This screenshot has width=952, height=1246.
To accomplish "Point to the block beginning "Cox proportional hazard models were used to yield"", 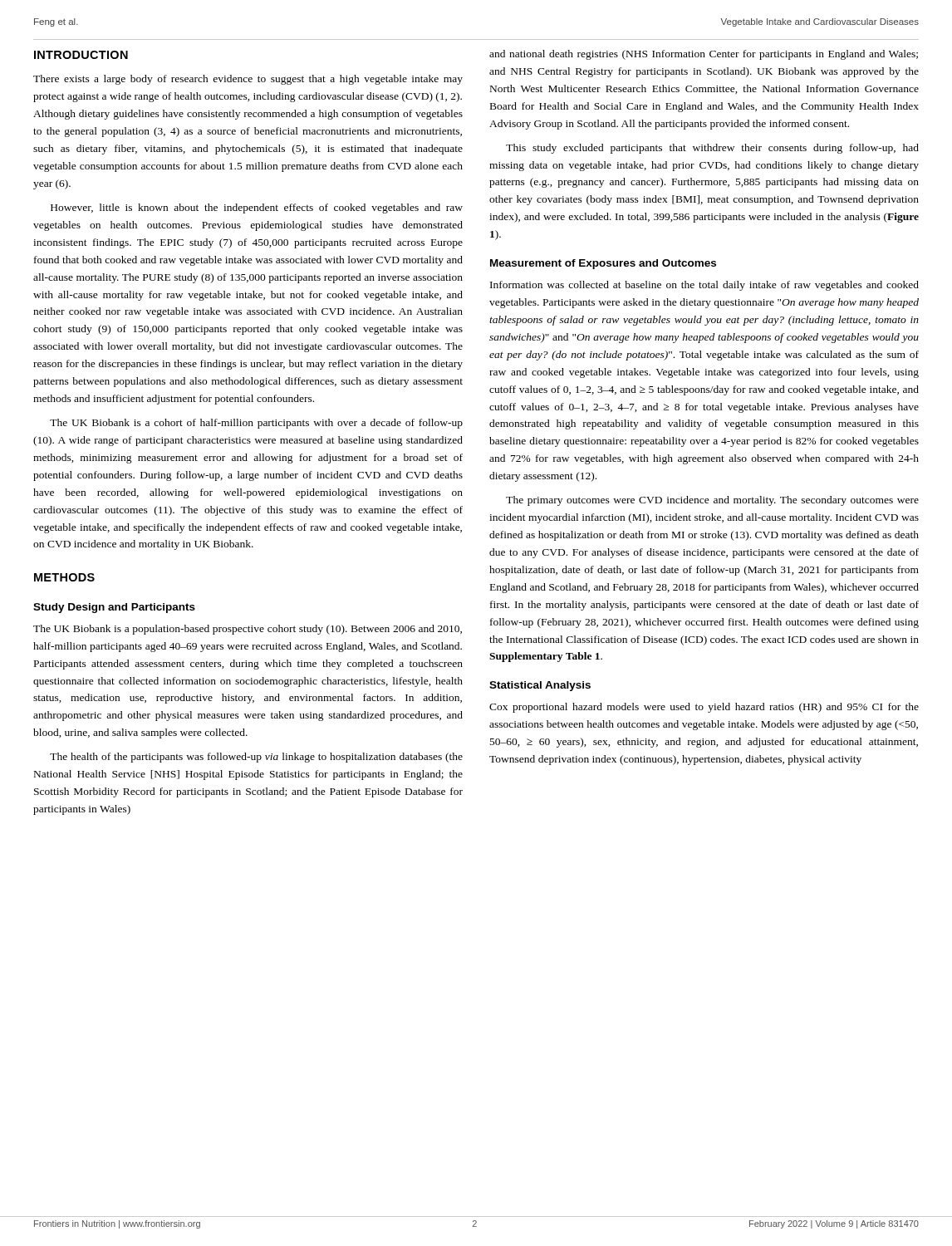I will click(x=704, y=734).
